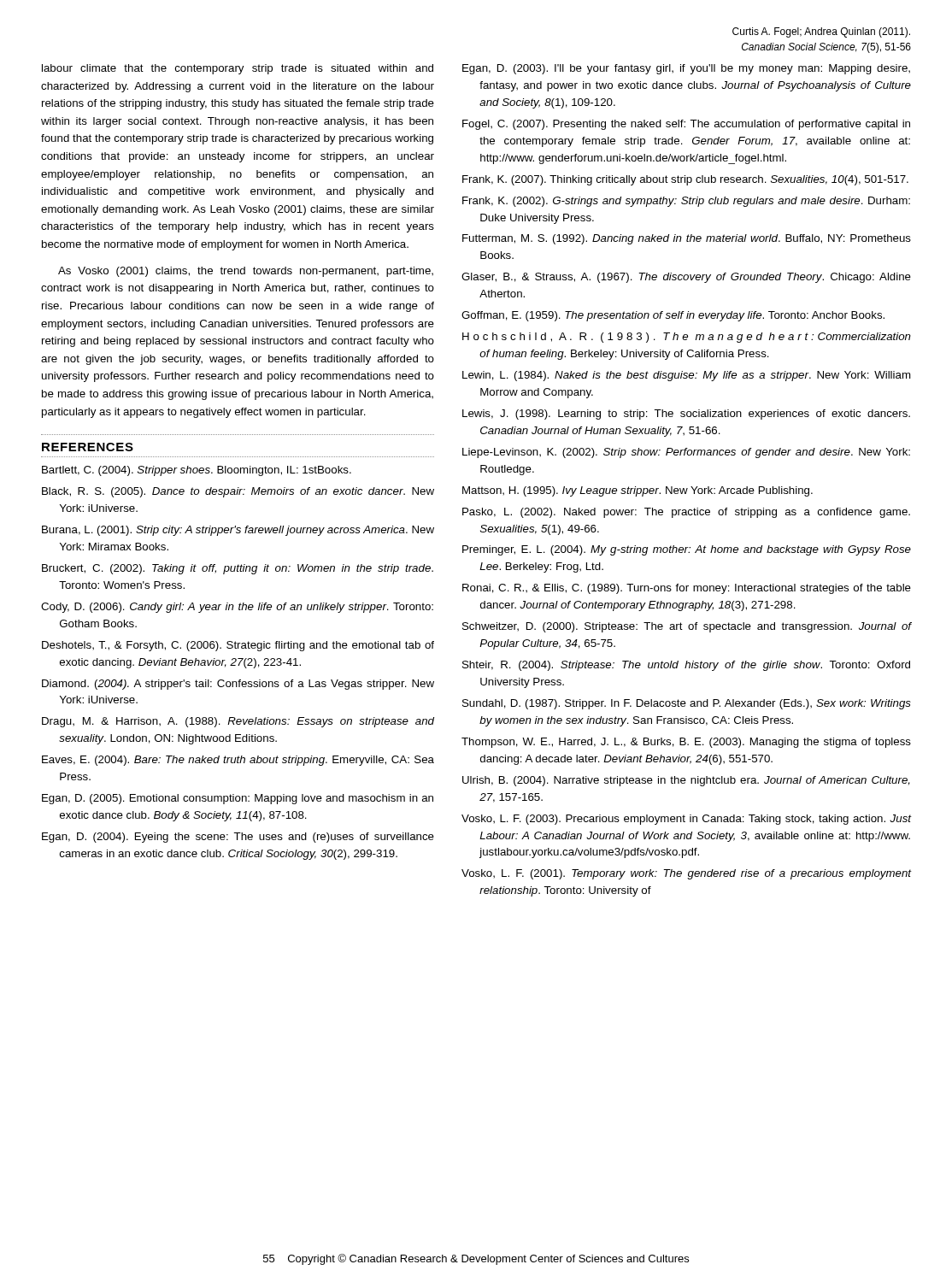Viewport: 952px width, 1282px height.
Task: Locate the list item that reads "Mattson, H. (1995)."
Action: 637,490
